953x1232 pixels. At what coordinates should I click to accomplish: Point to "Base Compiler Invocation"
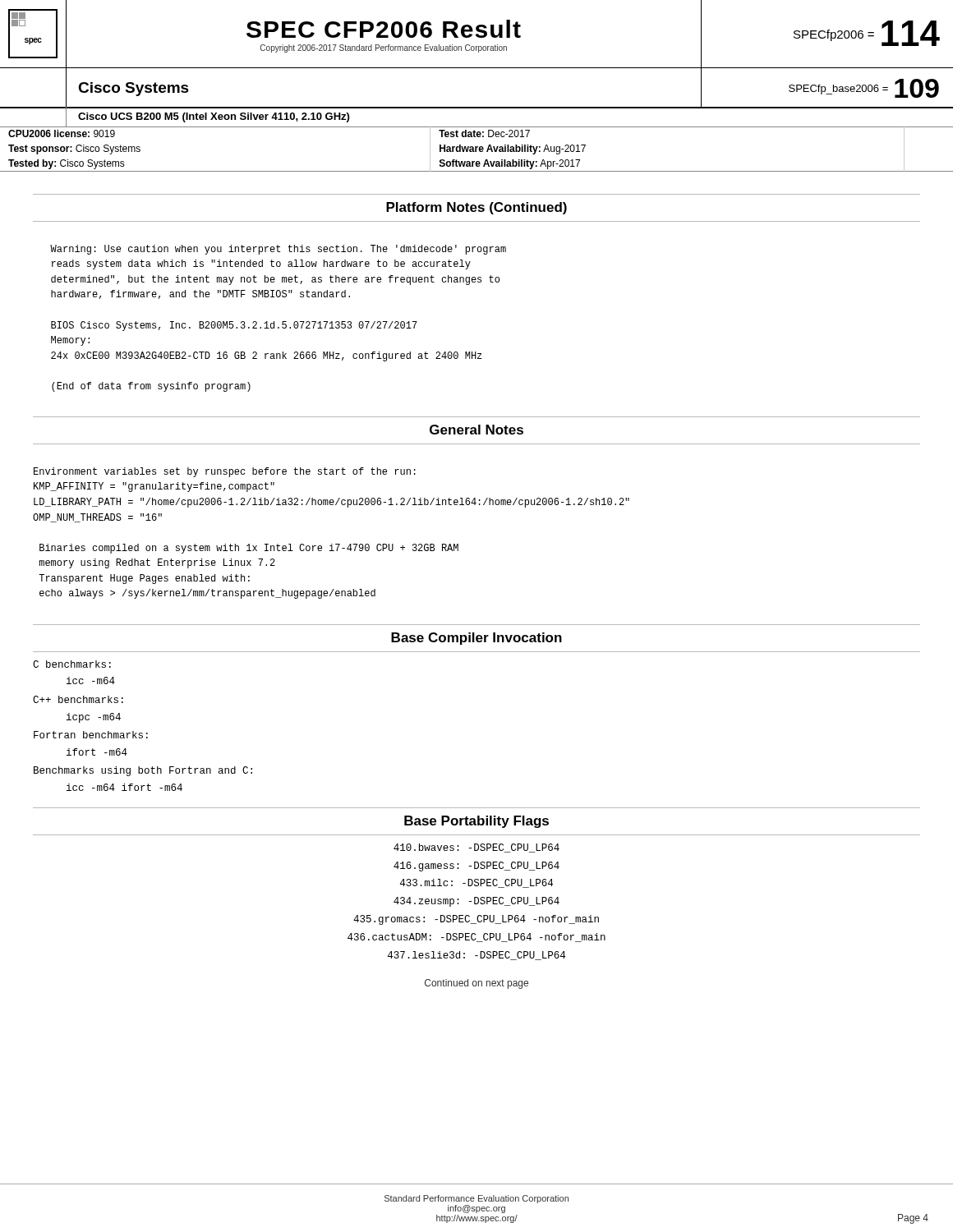476,637
